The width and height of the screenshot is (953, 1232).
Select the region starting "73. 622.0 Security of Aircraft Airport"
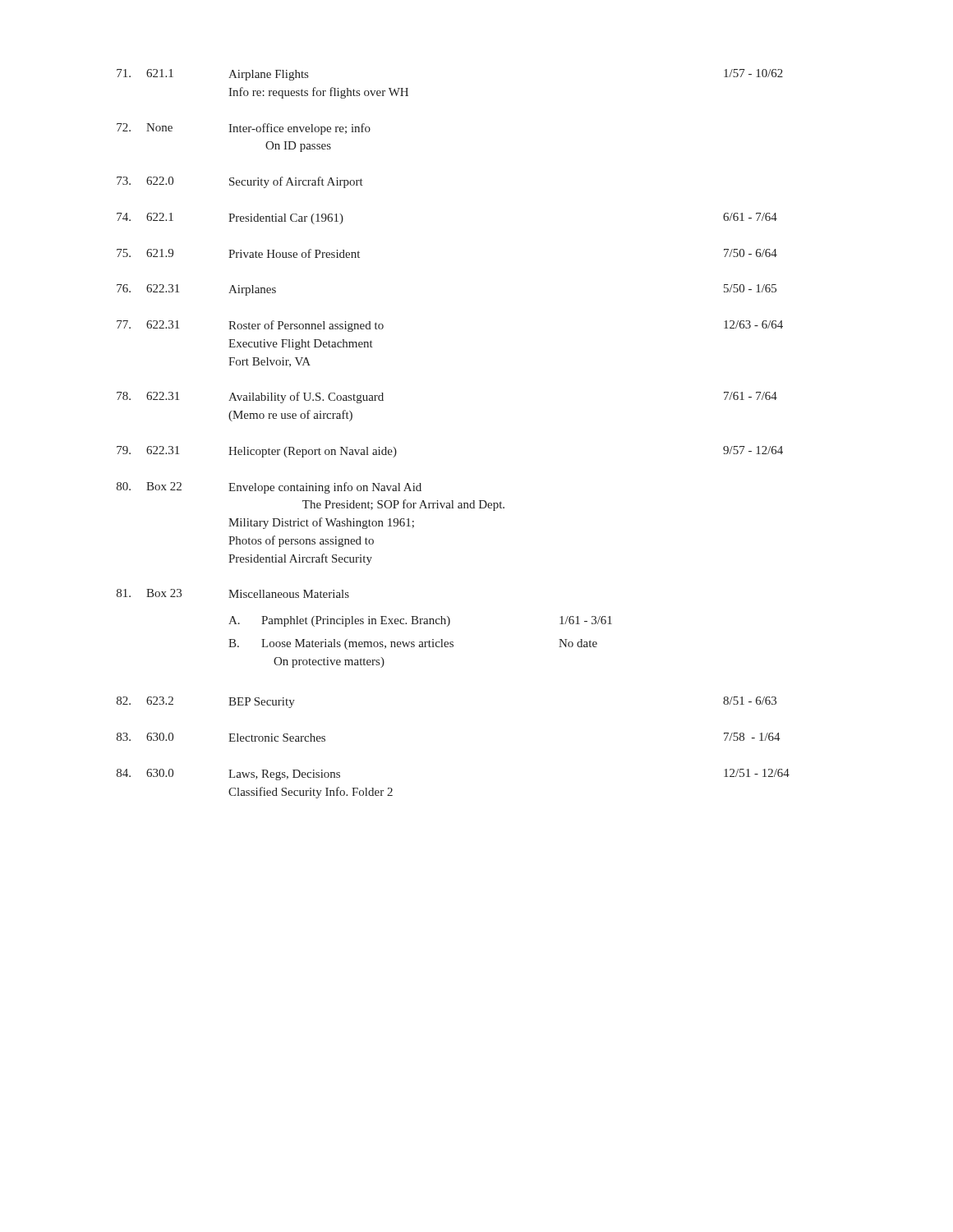240,182
